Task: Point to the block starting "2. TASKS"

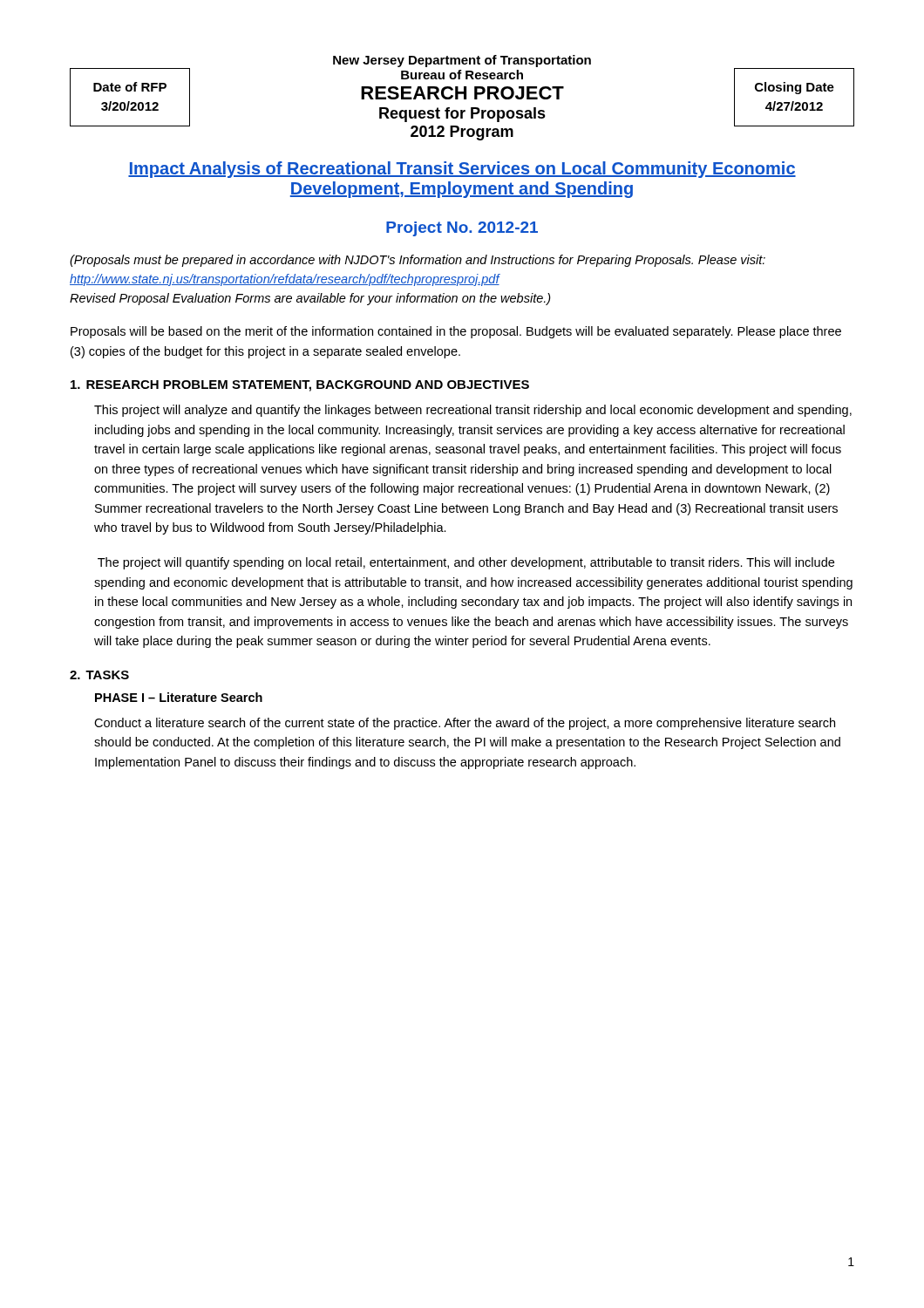Action: [x=100, y=674]
